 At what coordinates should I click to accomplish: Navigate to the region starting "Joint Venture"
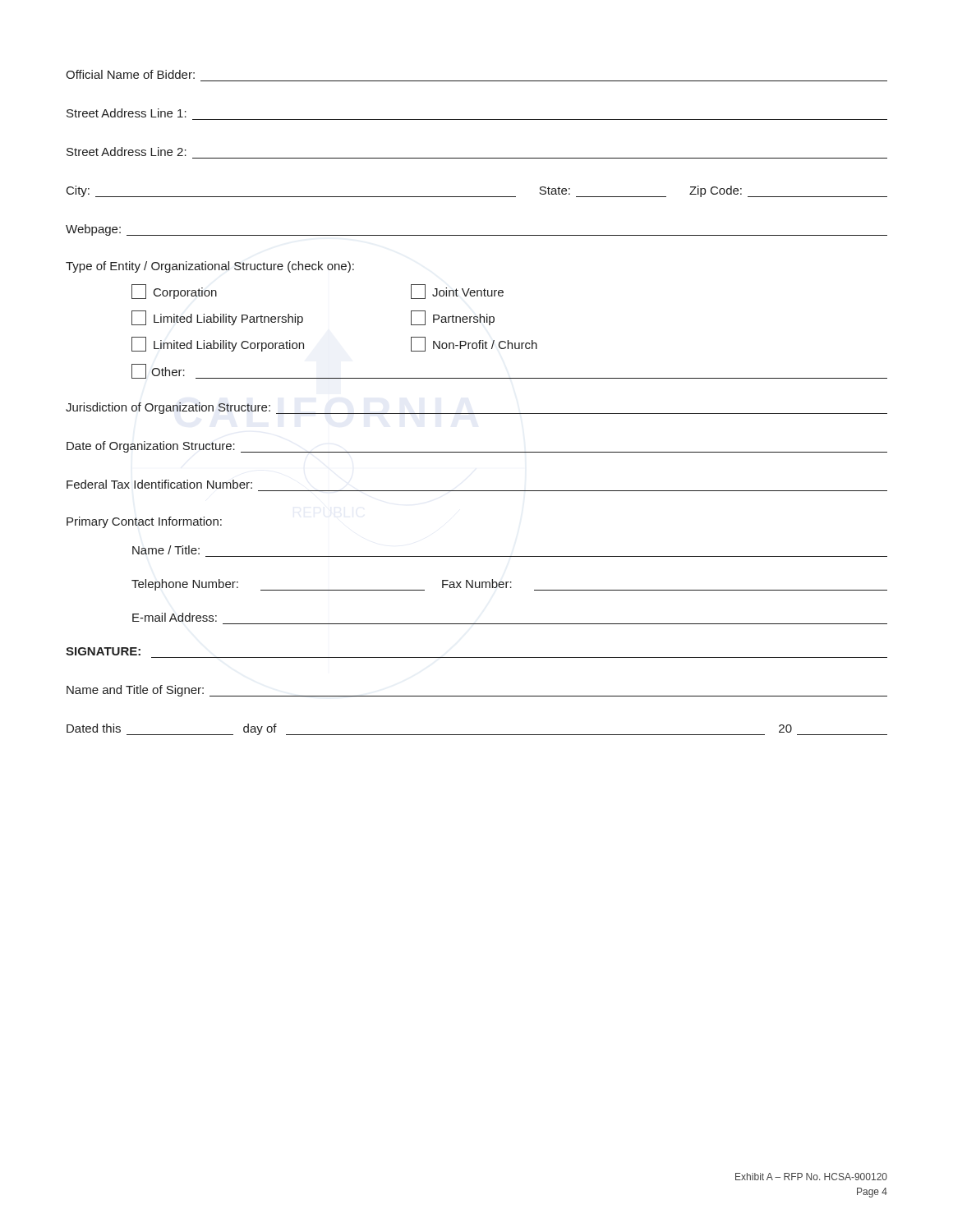[457, 292]
